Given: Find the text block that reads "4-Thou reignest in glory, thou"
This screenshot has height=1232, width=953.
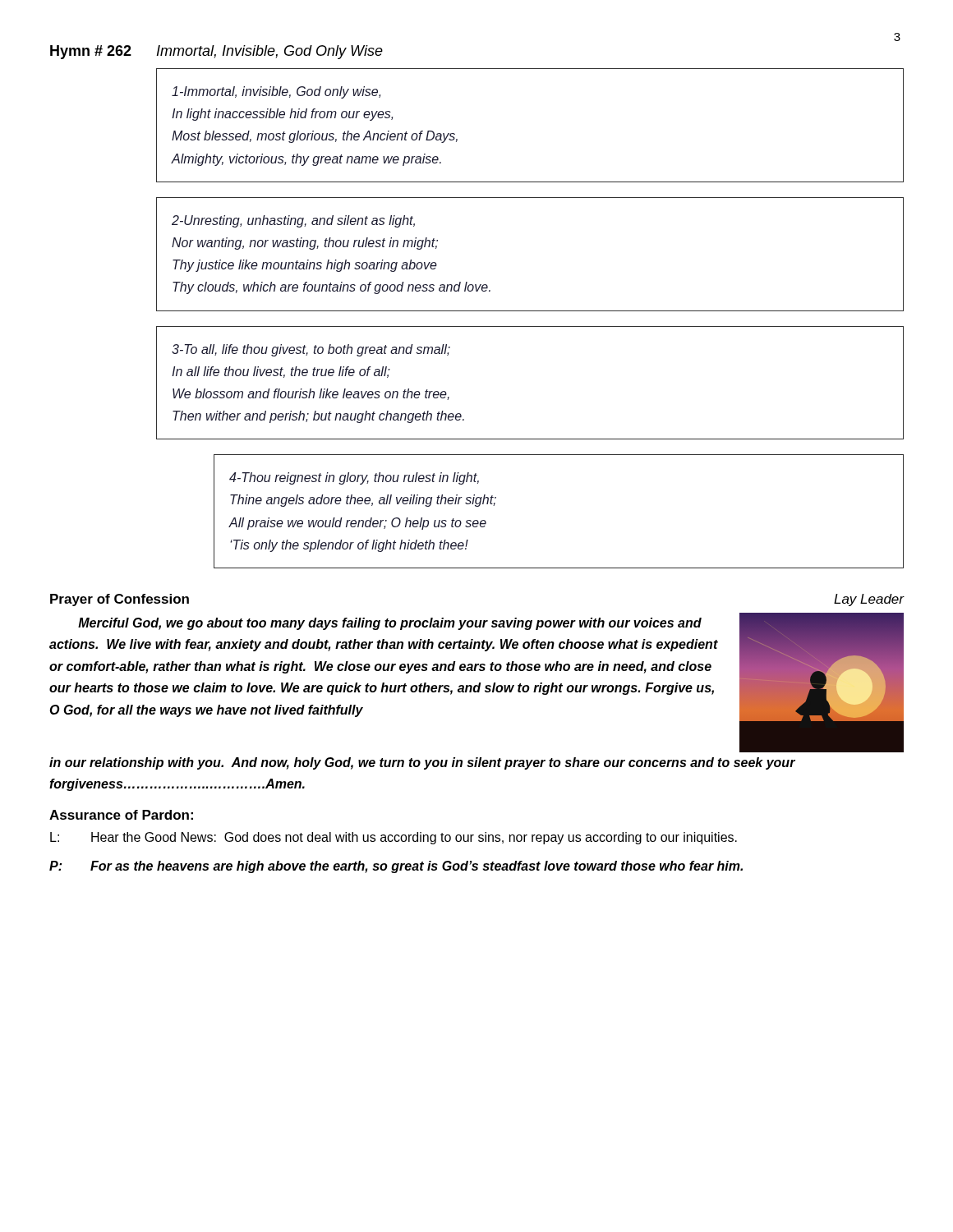Looking at the screenshot, I should tap(363, 511).
